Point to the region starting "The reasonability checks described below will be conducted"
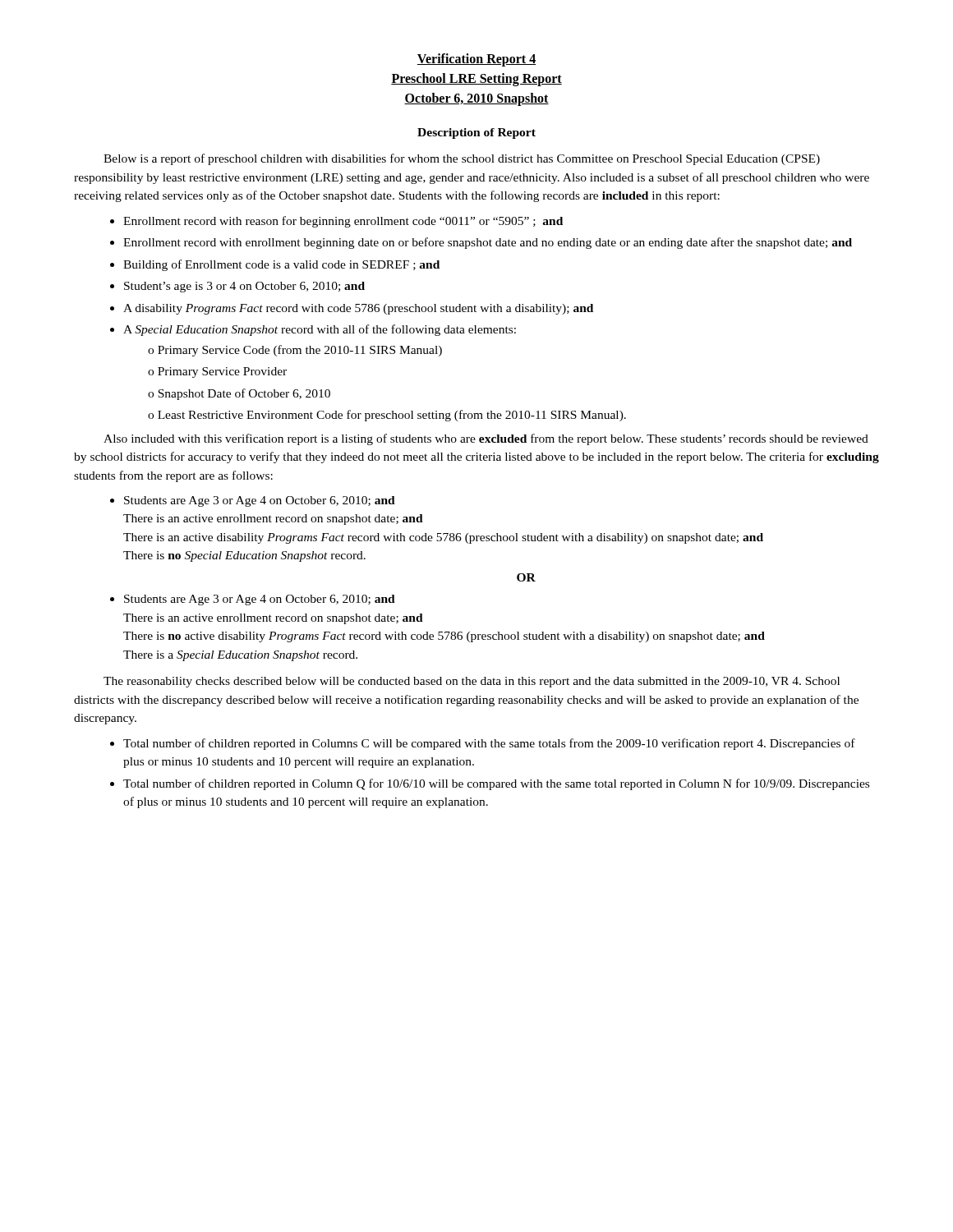The width and height of the screenshot is (953, 1232). pyautogui.click(x=466, y=699)
